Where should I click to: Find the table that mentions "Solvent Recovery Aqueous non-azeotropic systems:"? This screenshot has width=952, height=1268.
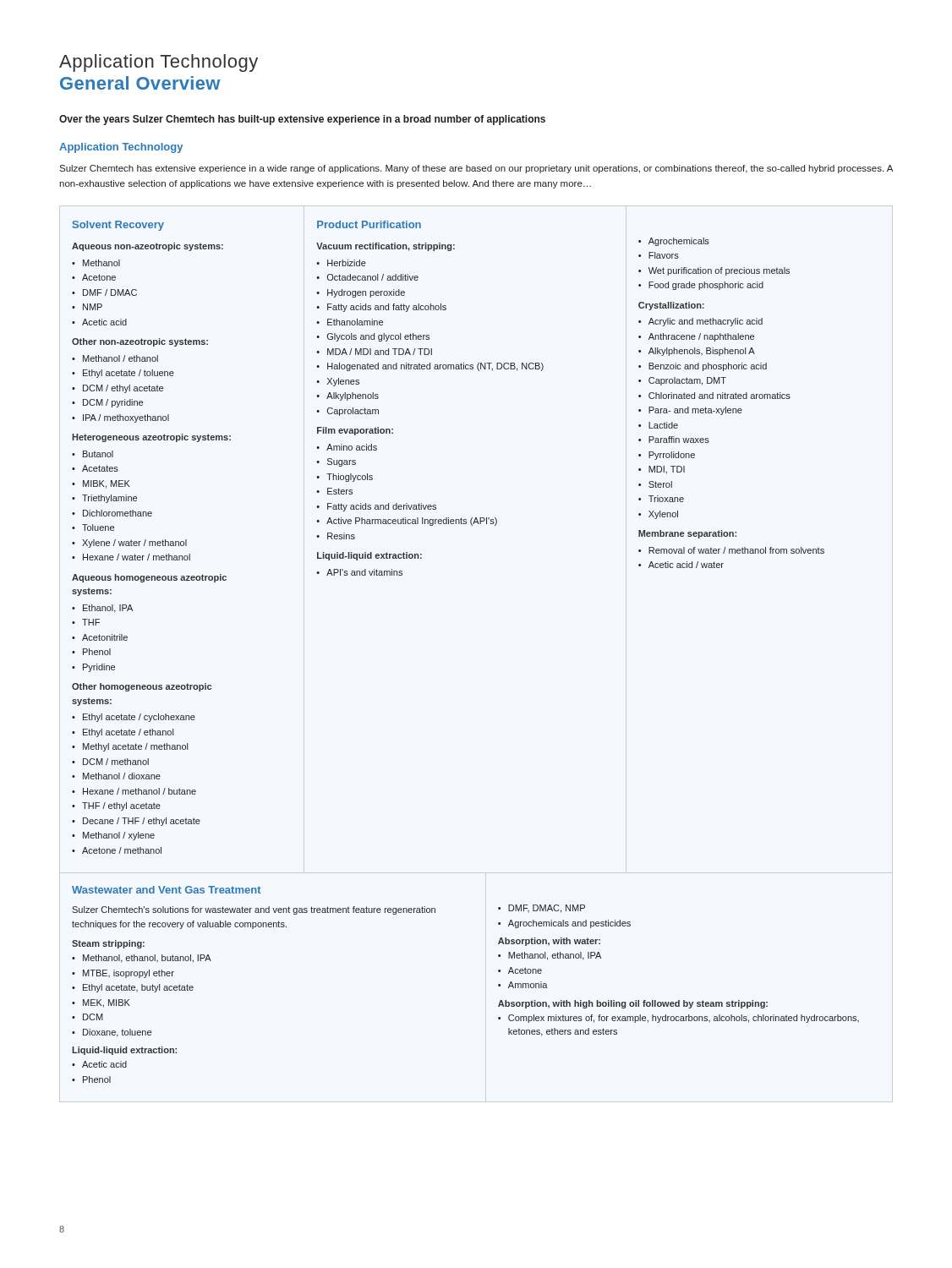click(x=182, y=539)
